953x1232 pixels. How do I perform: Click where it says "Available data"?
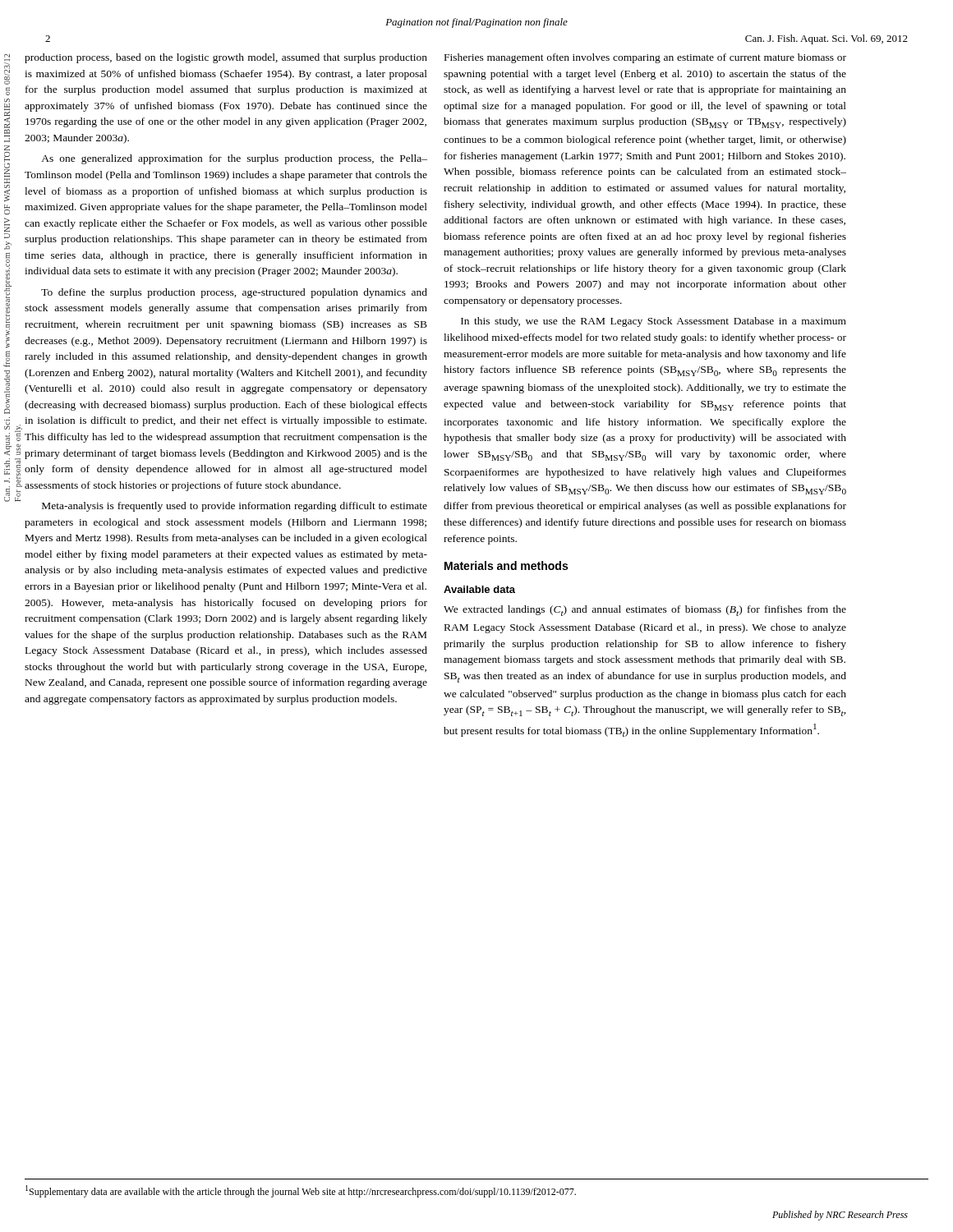[479, 590]
